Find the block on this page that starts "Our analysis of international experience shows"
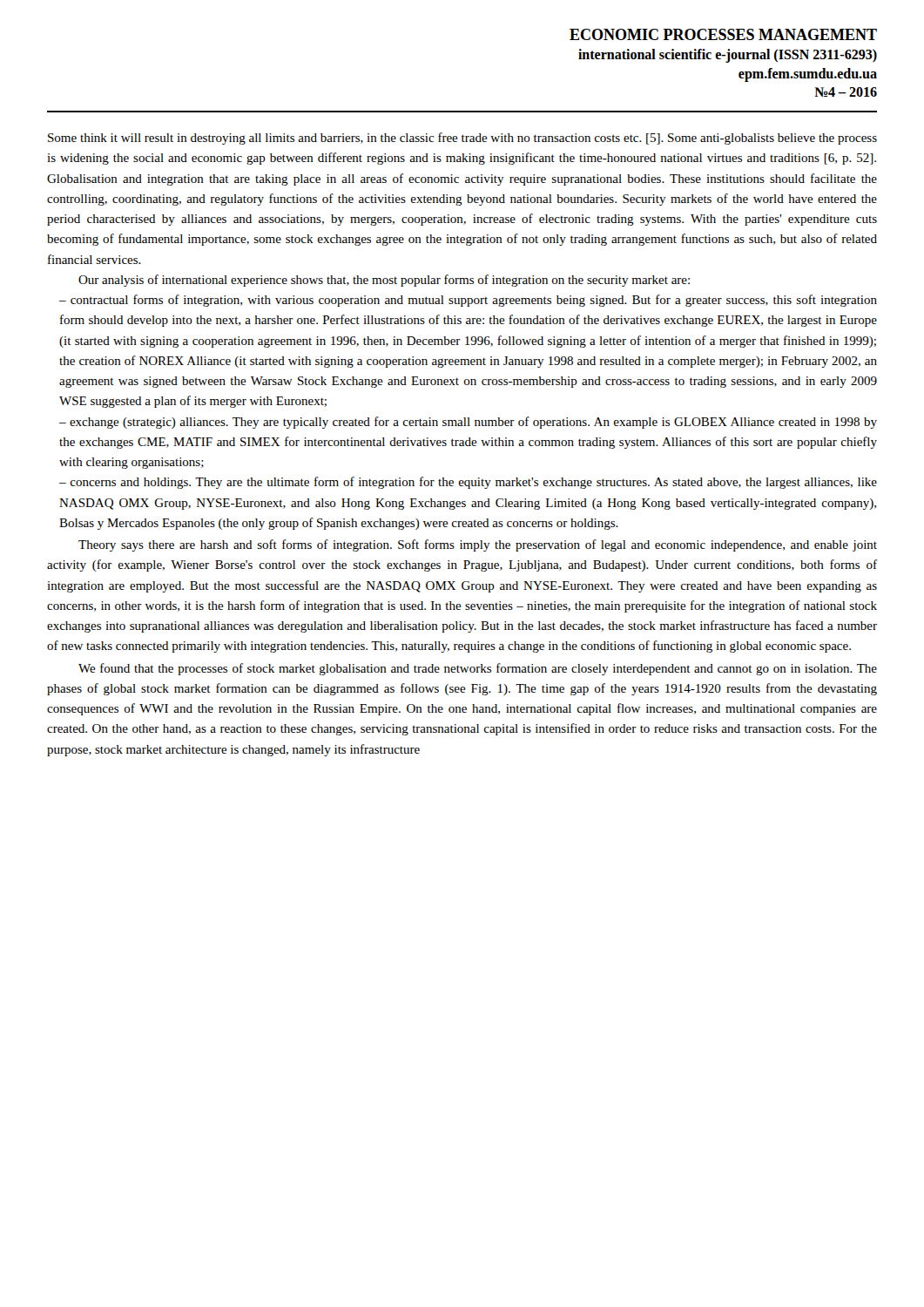This screenshot has height=1307, width=924. click(462, 280)
